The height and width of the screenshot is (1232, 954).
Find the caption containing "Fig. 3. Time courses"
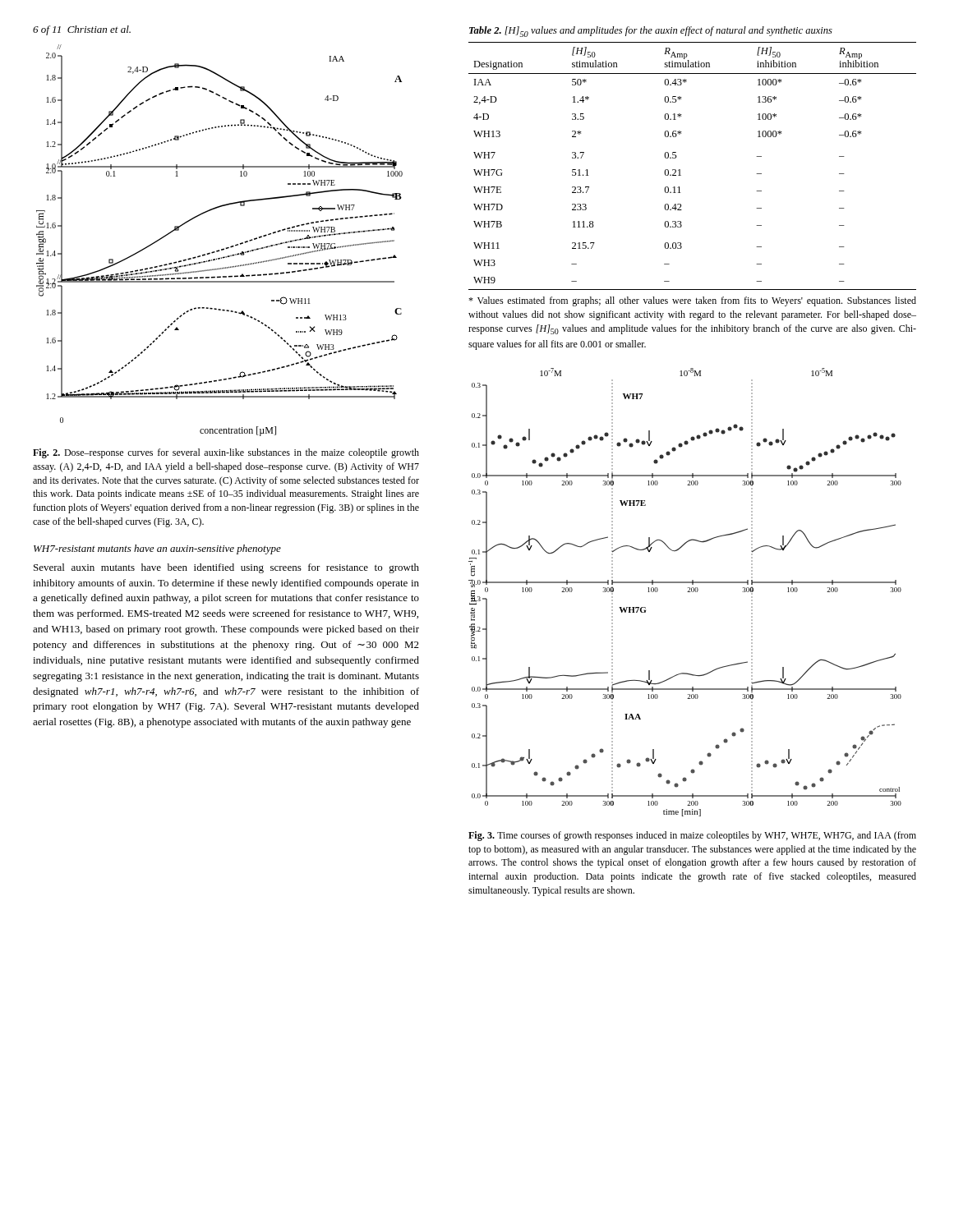(692, 863)
